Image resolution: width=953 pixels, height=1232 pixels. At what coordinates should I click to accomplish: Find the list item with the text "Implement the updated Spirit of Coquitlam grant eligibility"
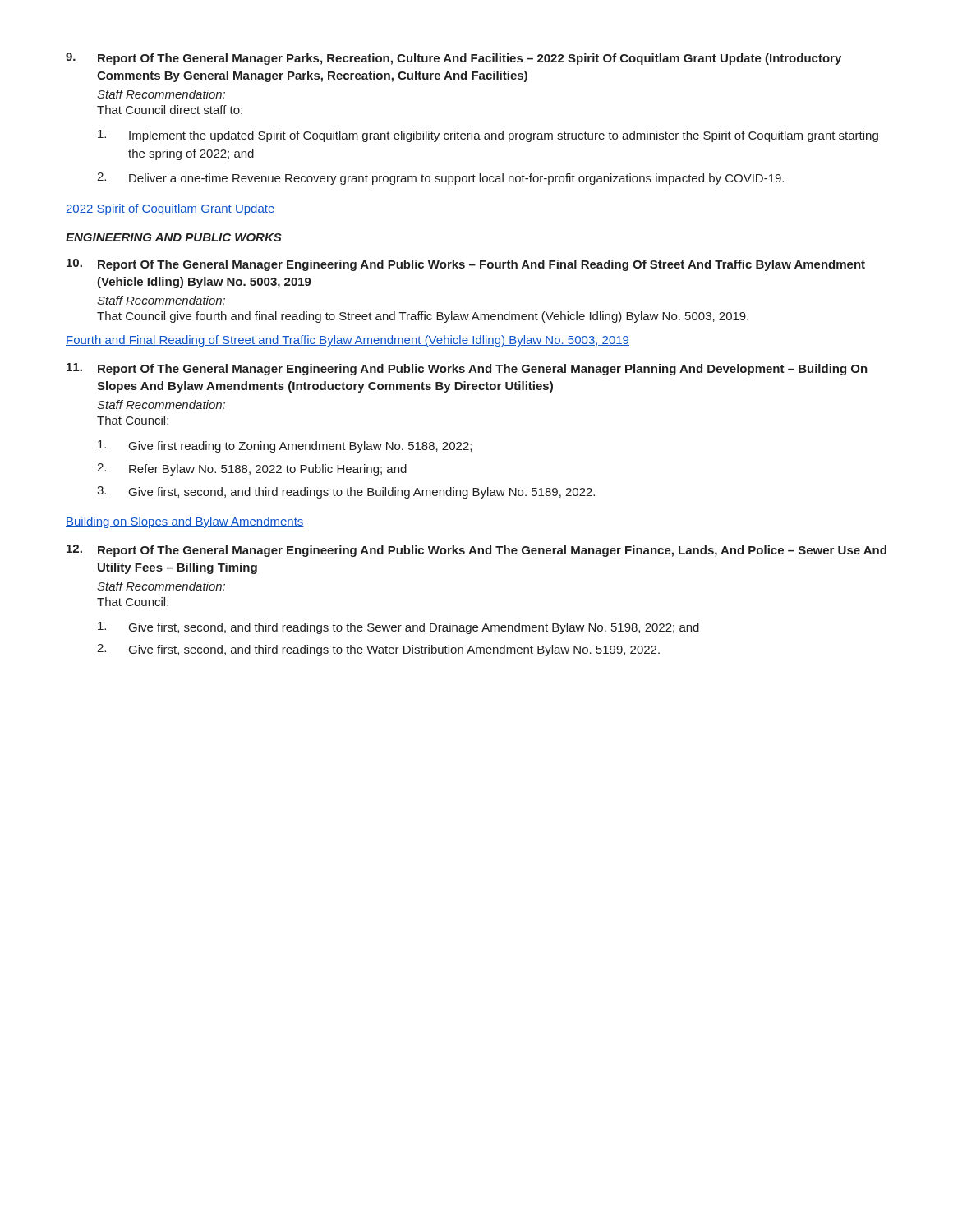492,144
